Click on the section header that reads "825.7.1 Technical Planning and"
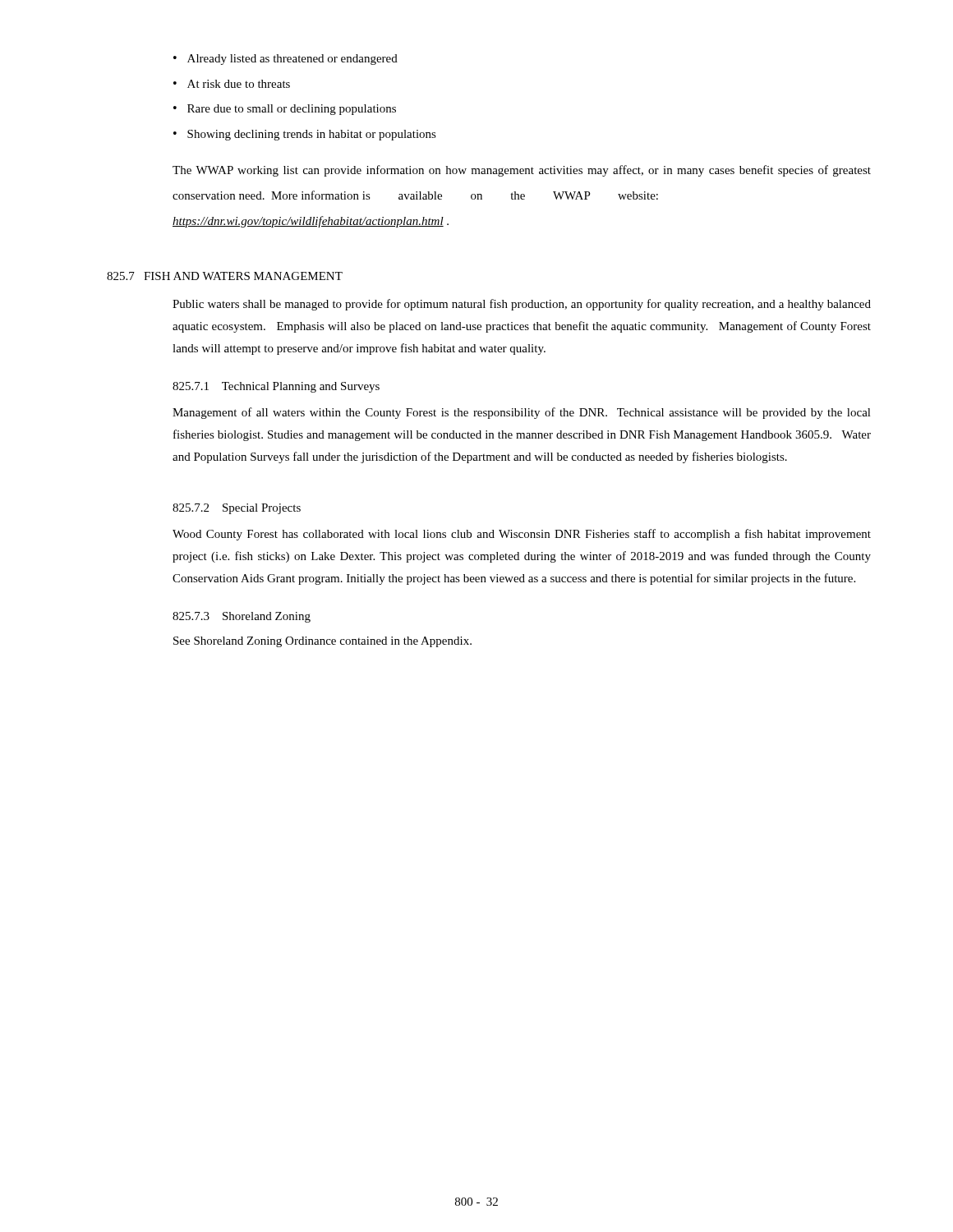This screenshot has width=953, height=1232. point(276,386)
